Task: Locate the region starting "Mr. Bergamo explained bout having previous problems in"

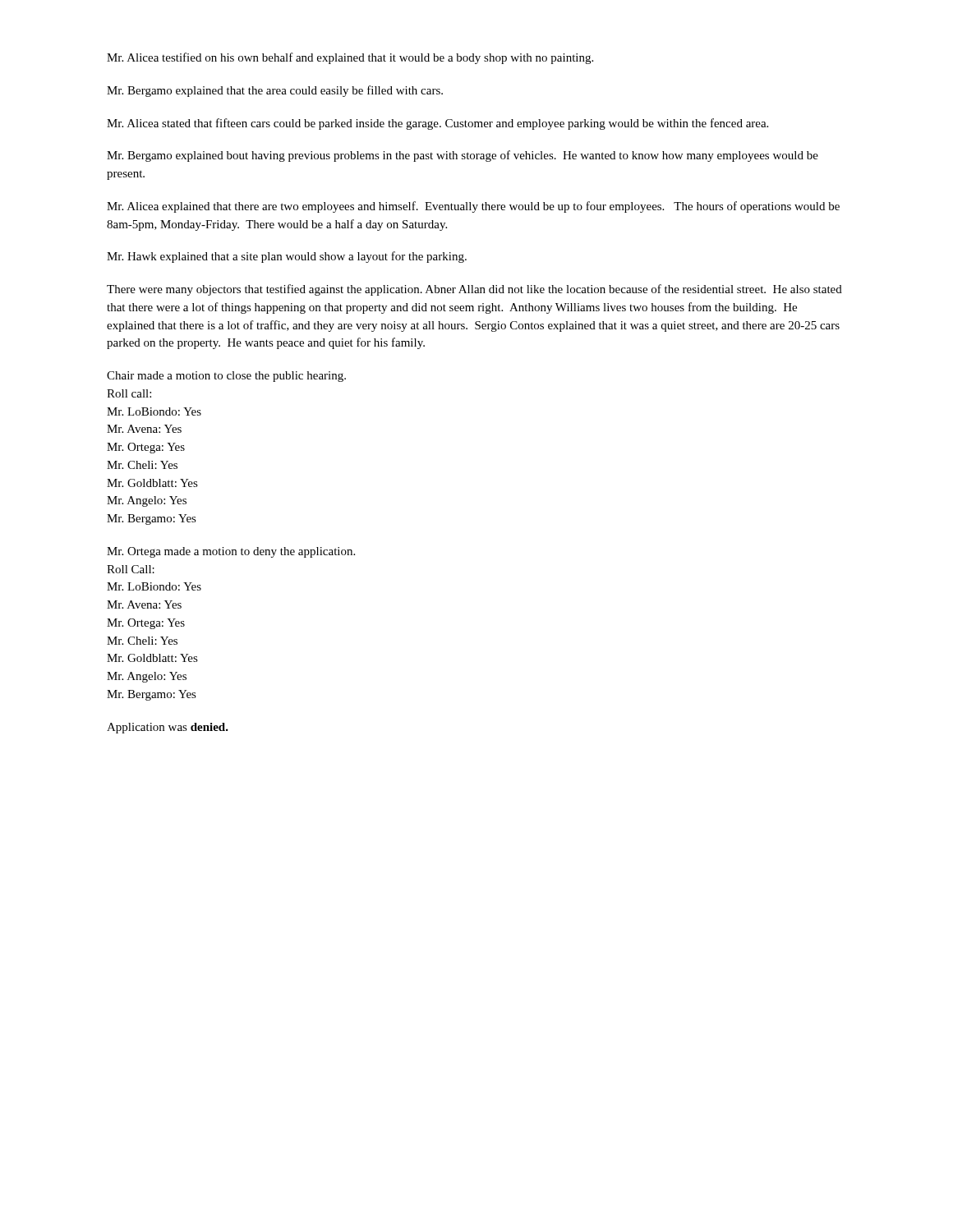Action: coord(462,164)
